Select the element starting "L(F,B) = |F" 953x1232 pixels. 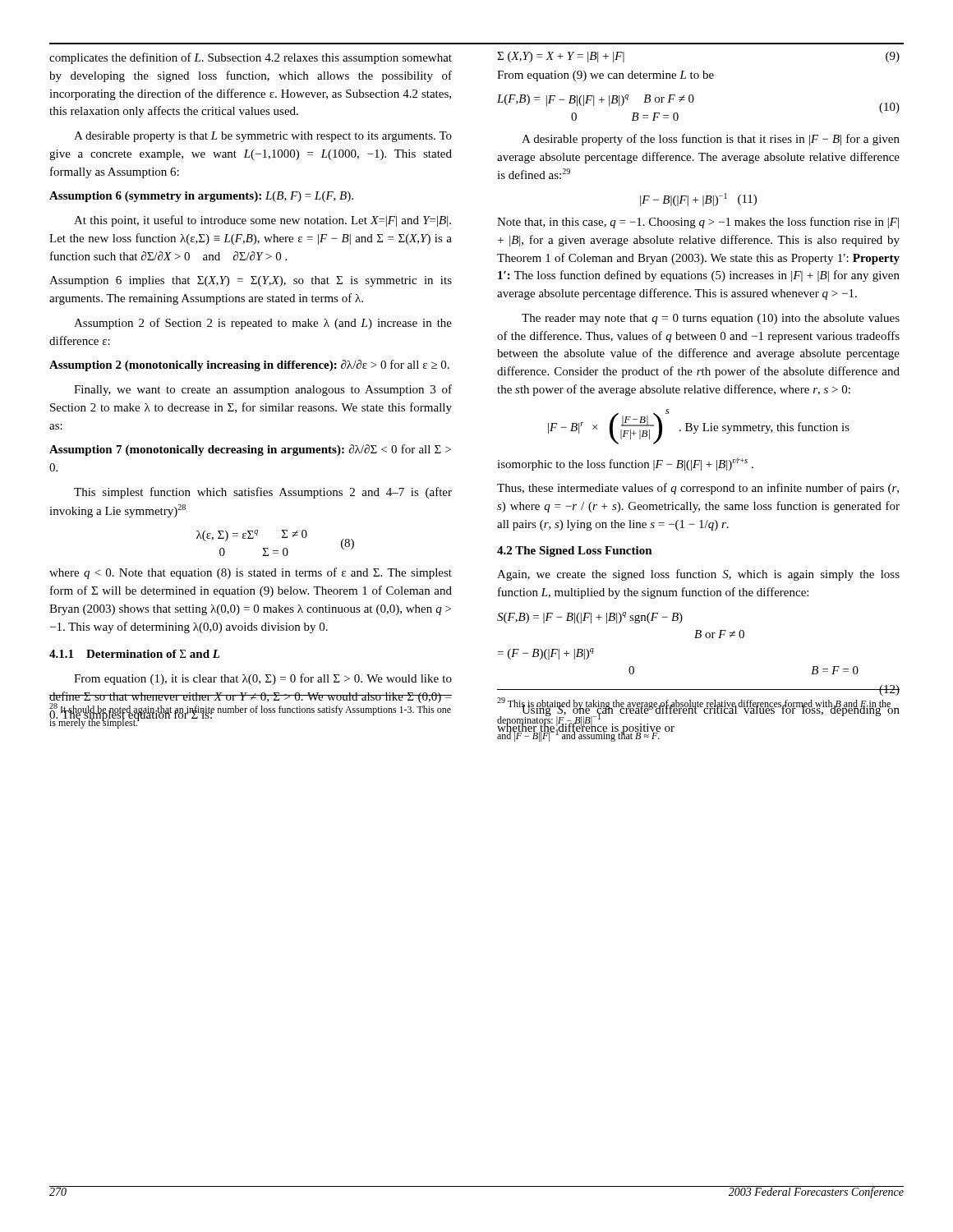698,107
